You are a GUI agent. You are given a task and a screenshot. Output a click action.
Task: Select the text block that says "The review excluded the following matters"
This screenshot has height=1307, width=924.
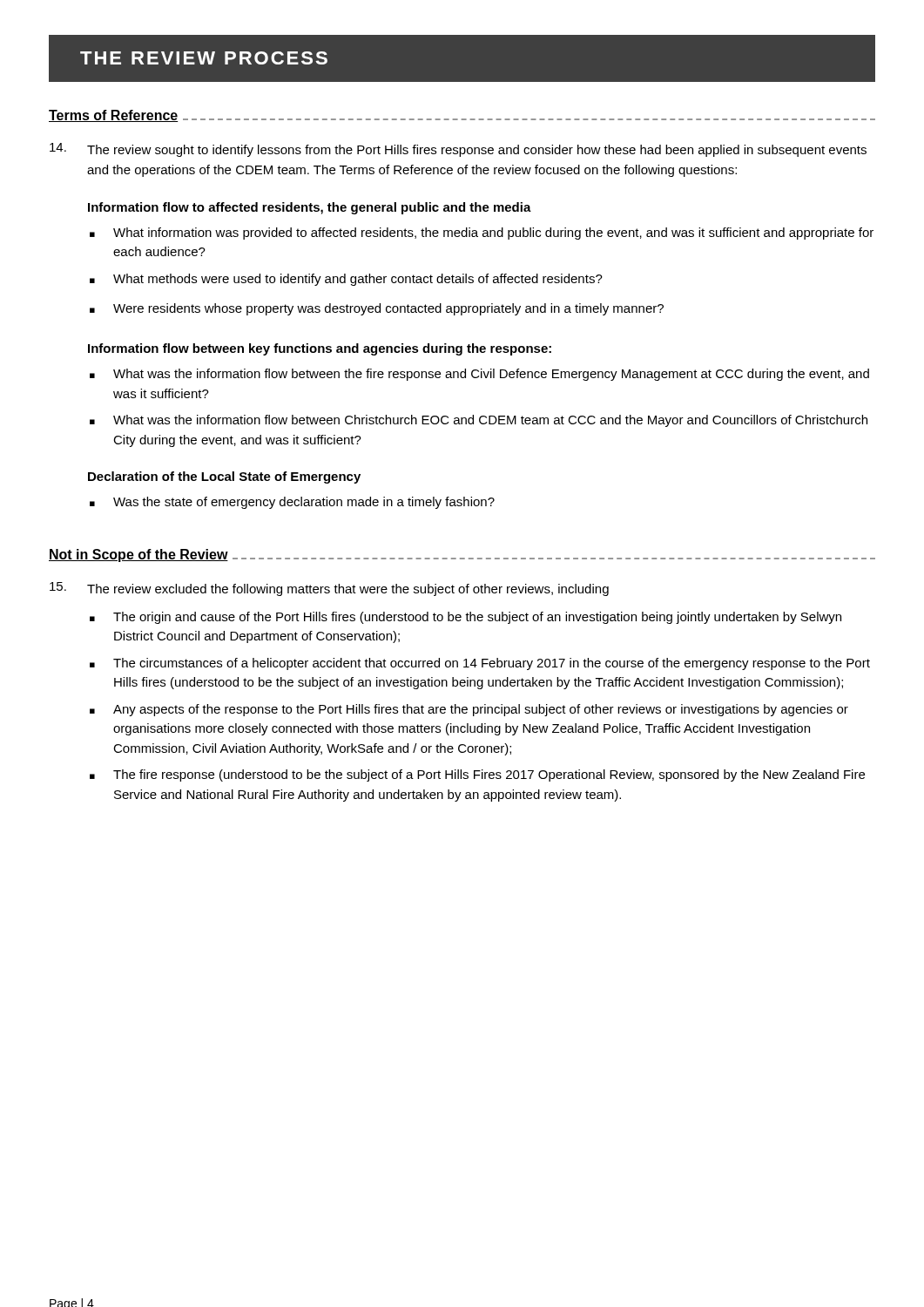click(462, 588)
